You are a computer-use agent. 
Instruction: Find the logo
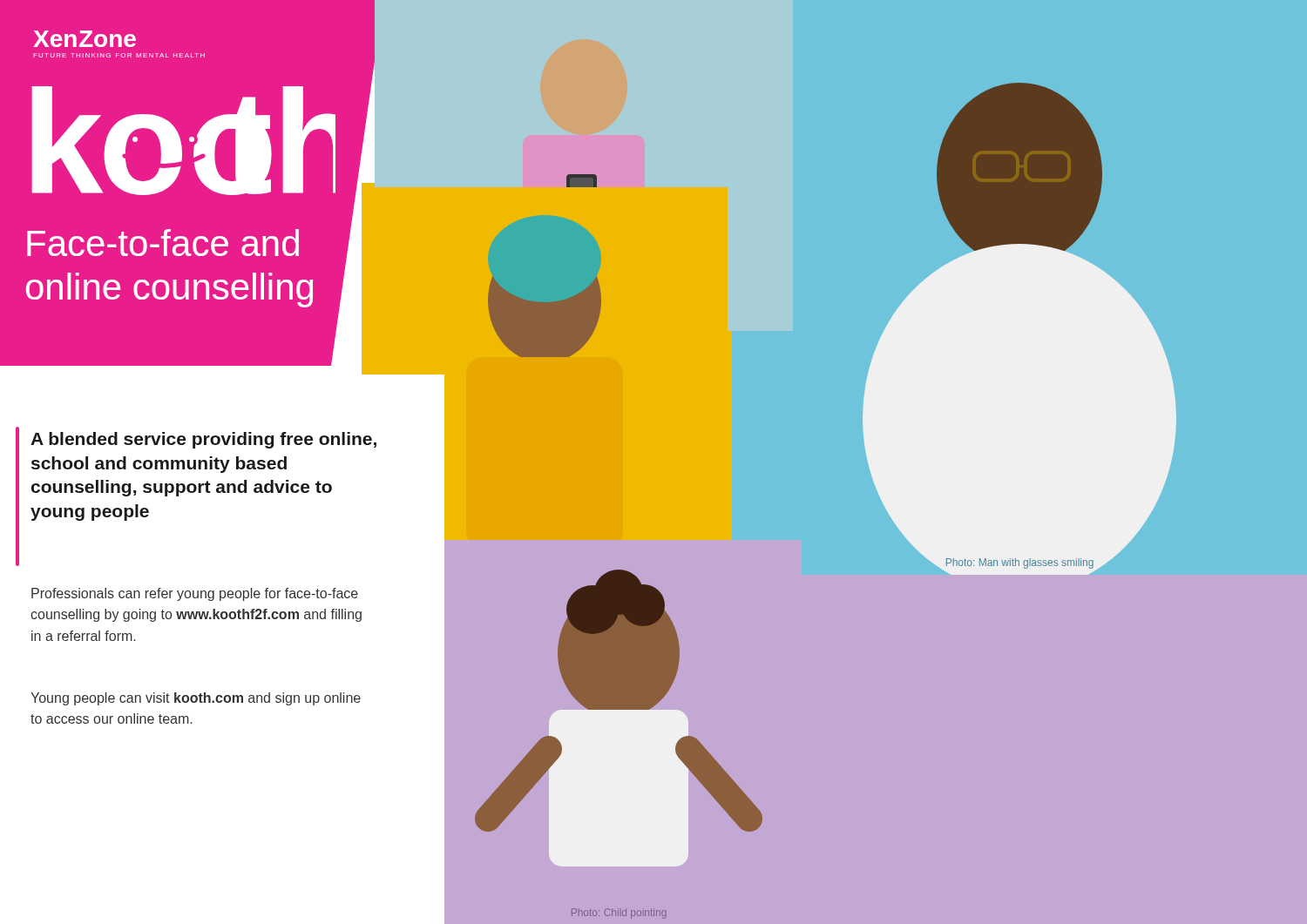[120, 40]
